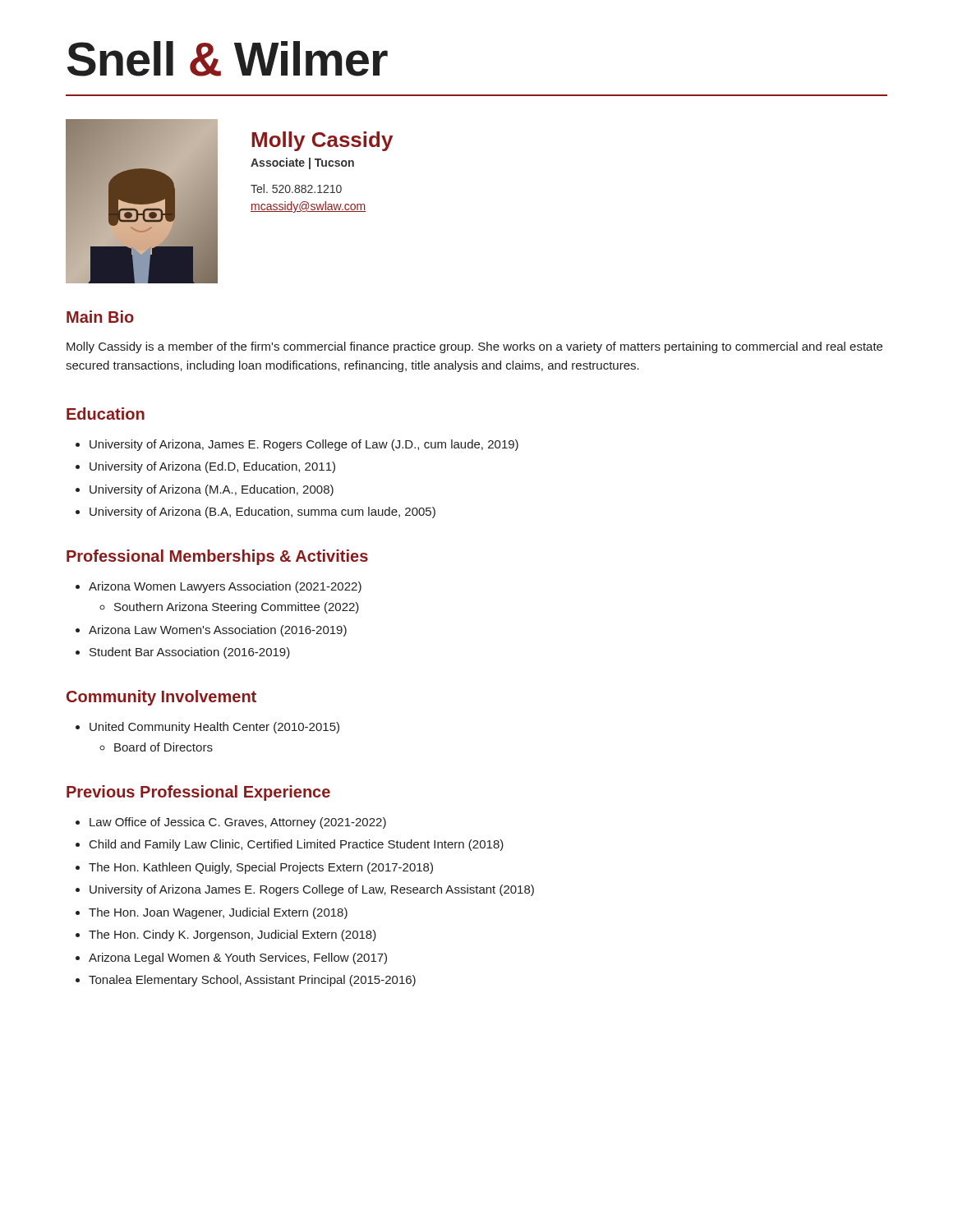This screenshot has height=1232, width=953.
Task: Find the text block starting "University of Arizona (Ed.D,"
Action: tap(212, 466)
